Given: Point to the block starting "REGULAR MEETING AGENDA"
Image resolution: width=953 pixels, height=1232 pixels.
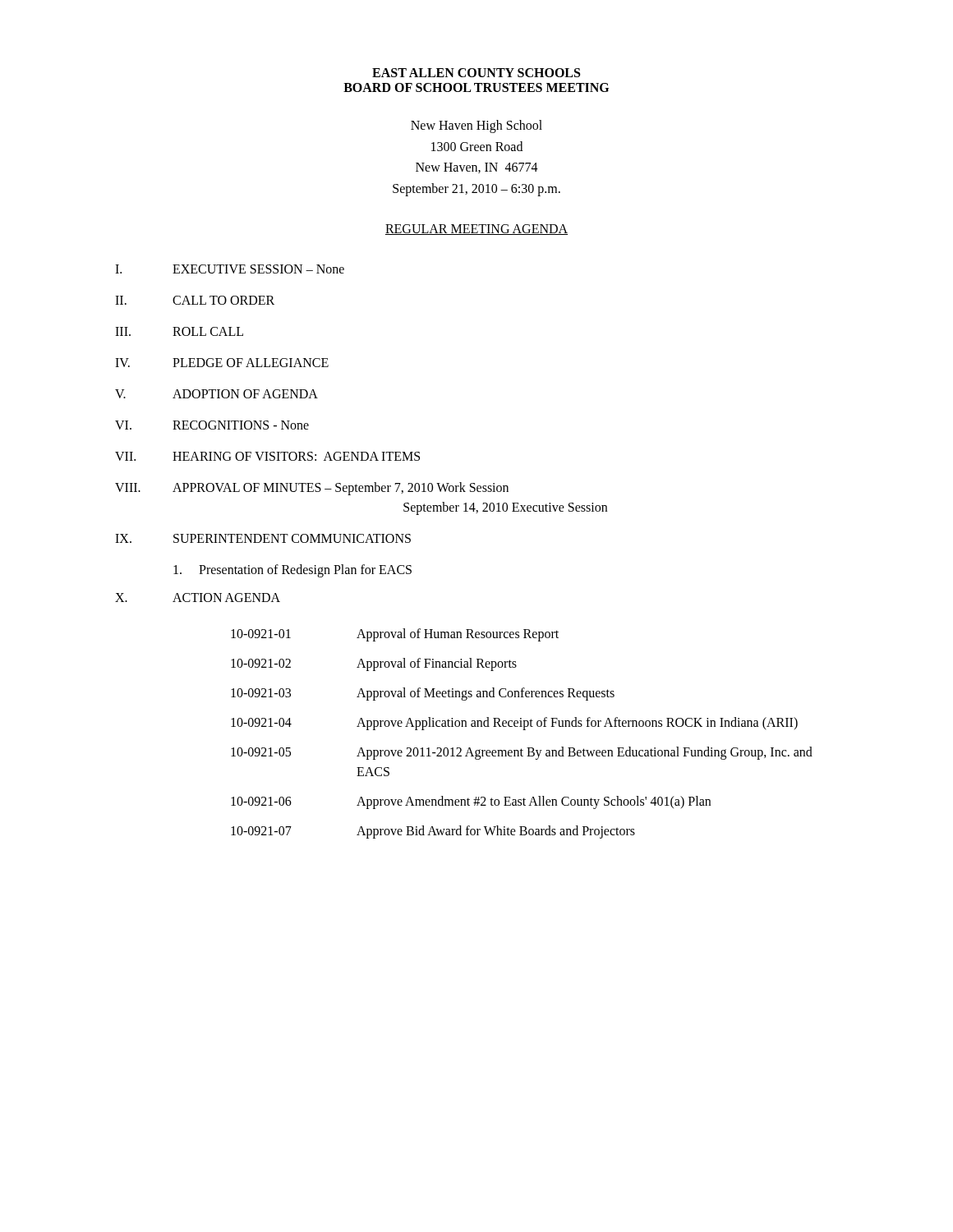Looking at the screenshot, I should coord(476,229).
